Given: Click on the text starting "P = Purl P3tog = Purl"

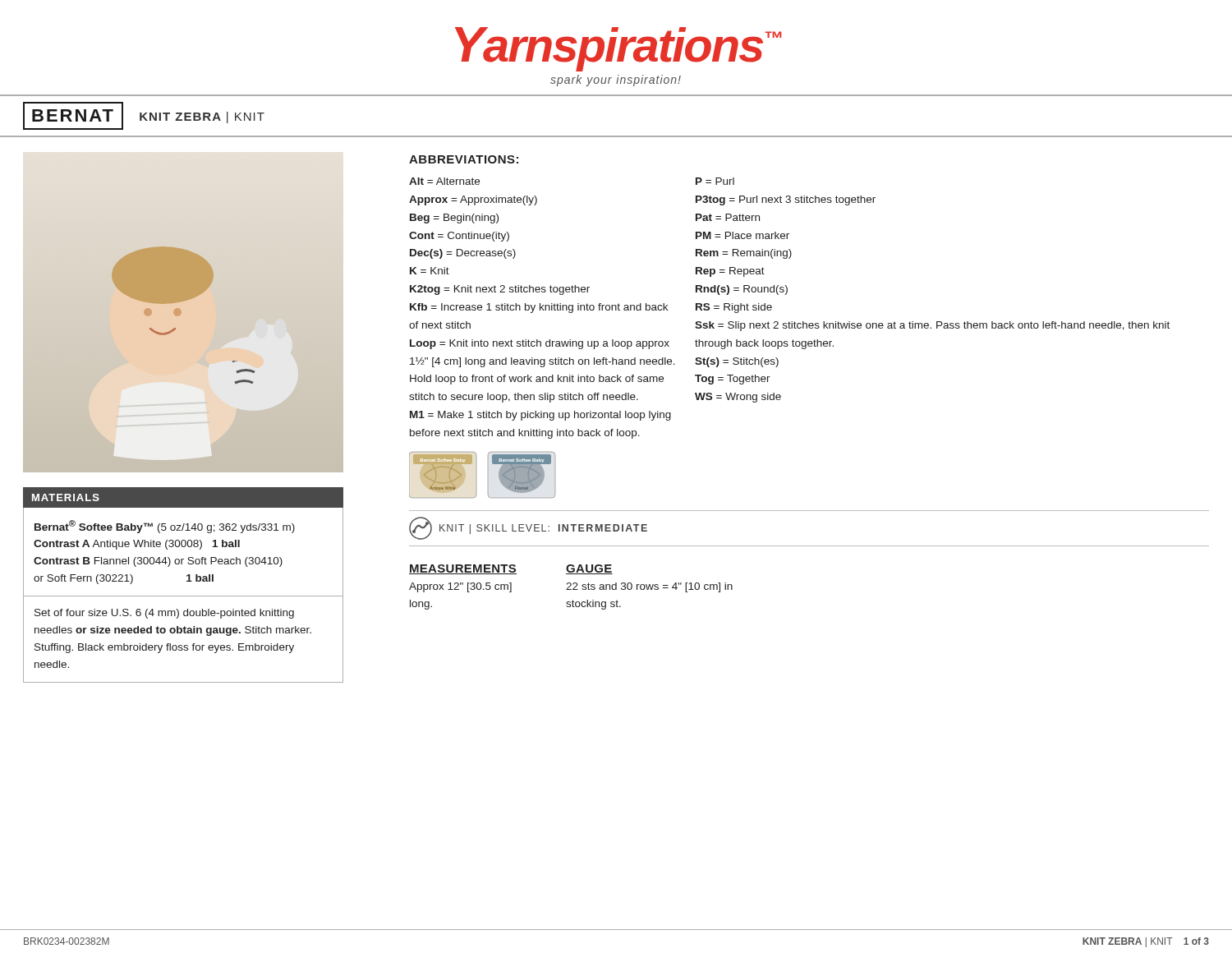Looking at the screenshot, I should tap(715, 181).
